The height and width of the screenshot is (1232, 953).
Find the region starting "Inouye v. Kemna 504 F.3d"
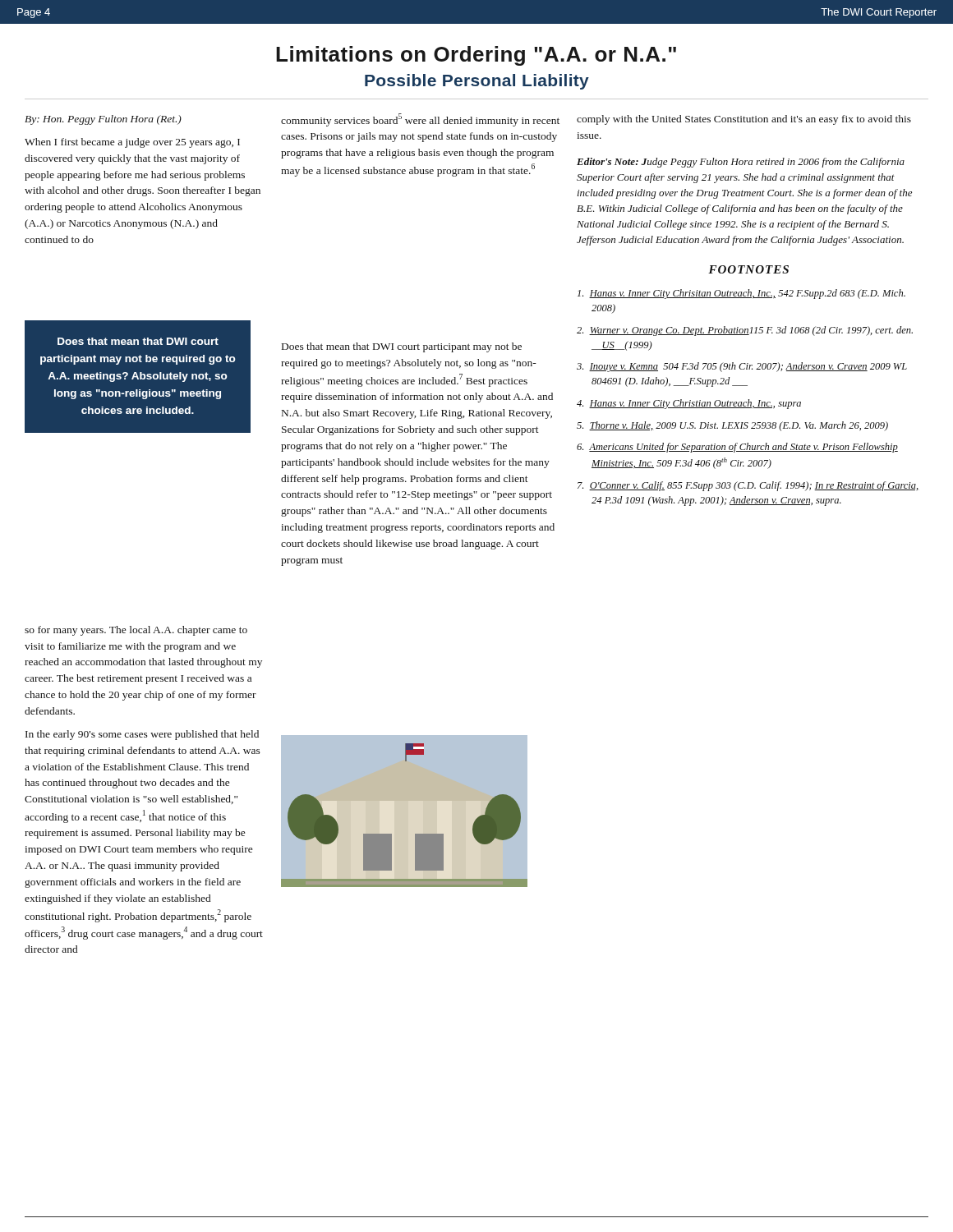point(742,374)
